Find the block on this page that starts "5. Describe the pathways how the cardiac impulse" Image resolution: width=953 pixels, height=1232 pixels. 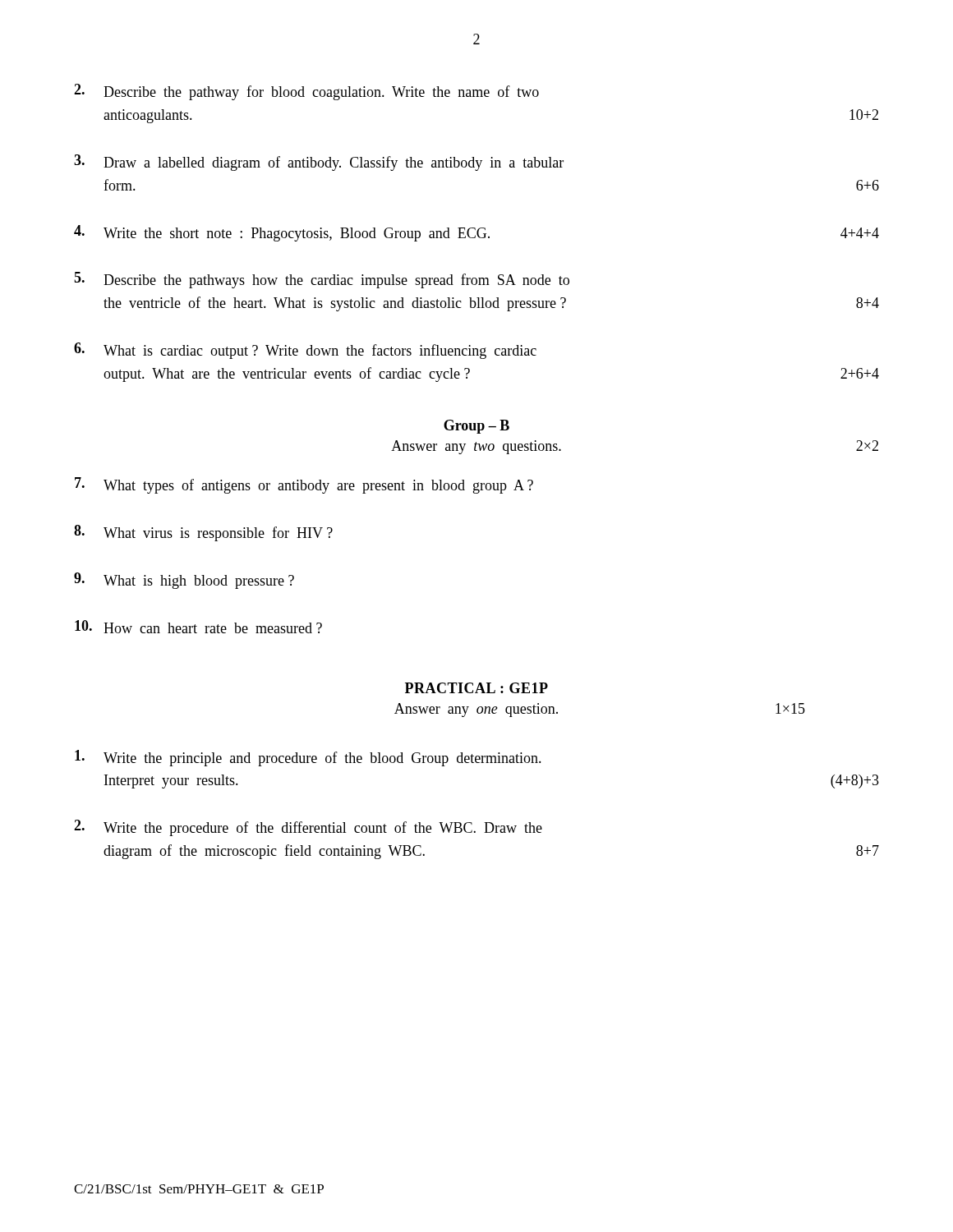[476, 293]
